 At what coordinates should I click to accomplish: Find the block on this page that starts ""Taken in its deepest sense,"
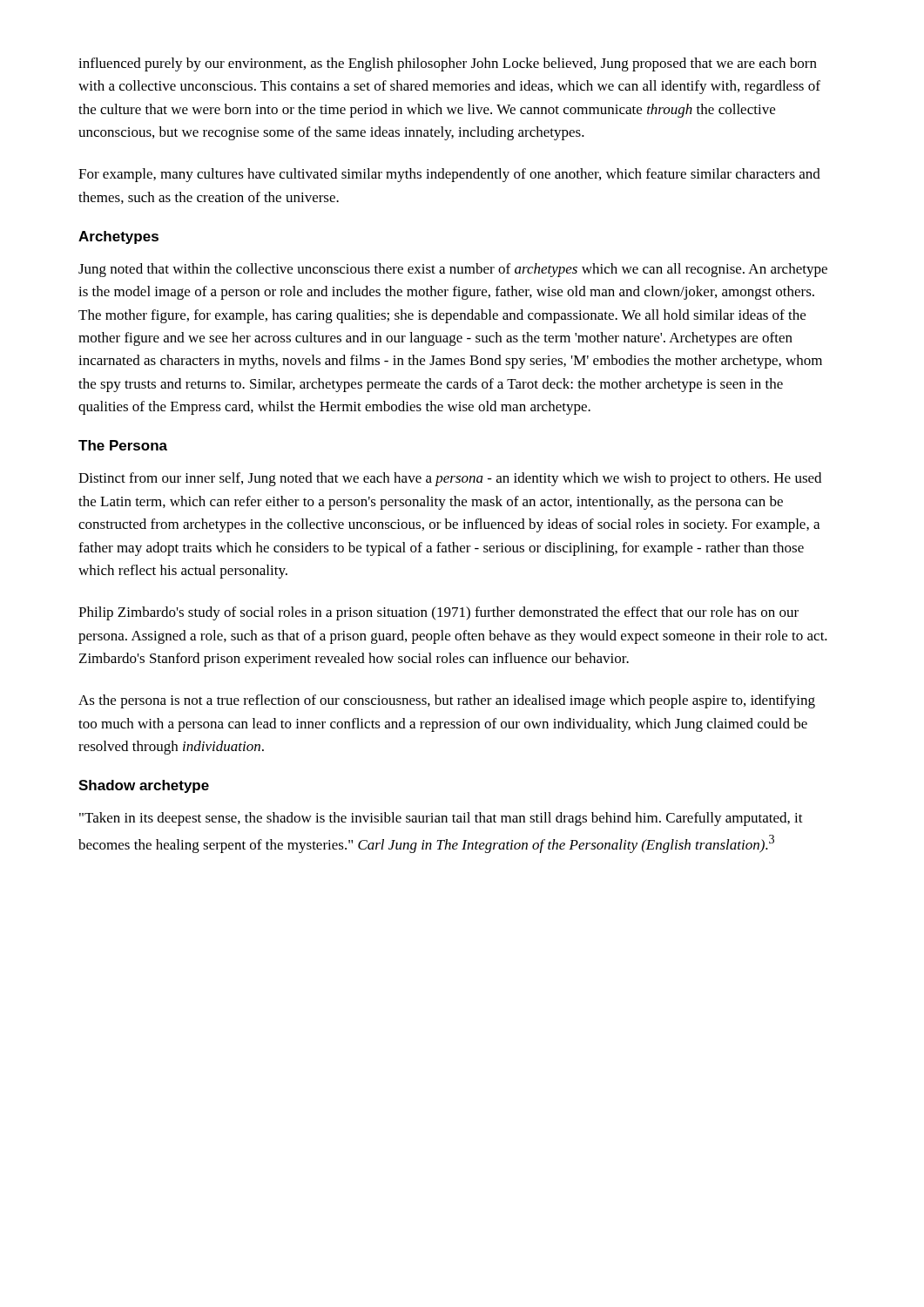[458, 832]
